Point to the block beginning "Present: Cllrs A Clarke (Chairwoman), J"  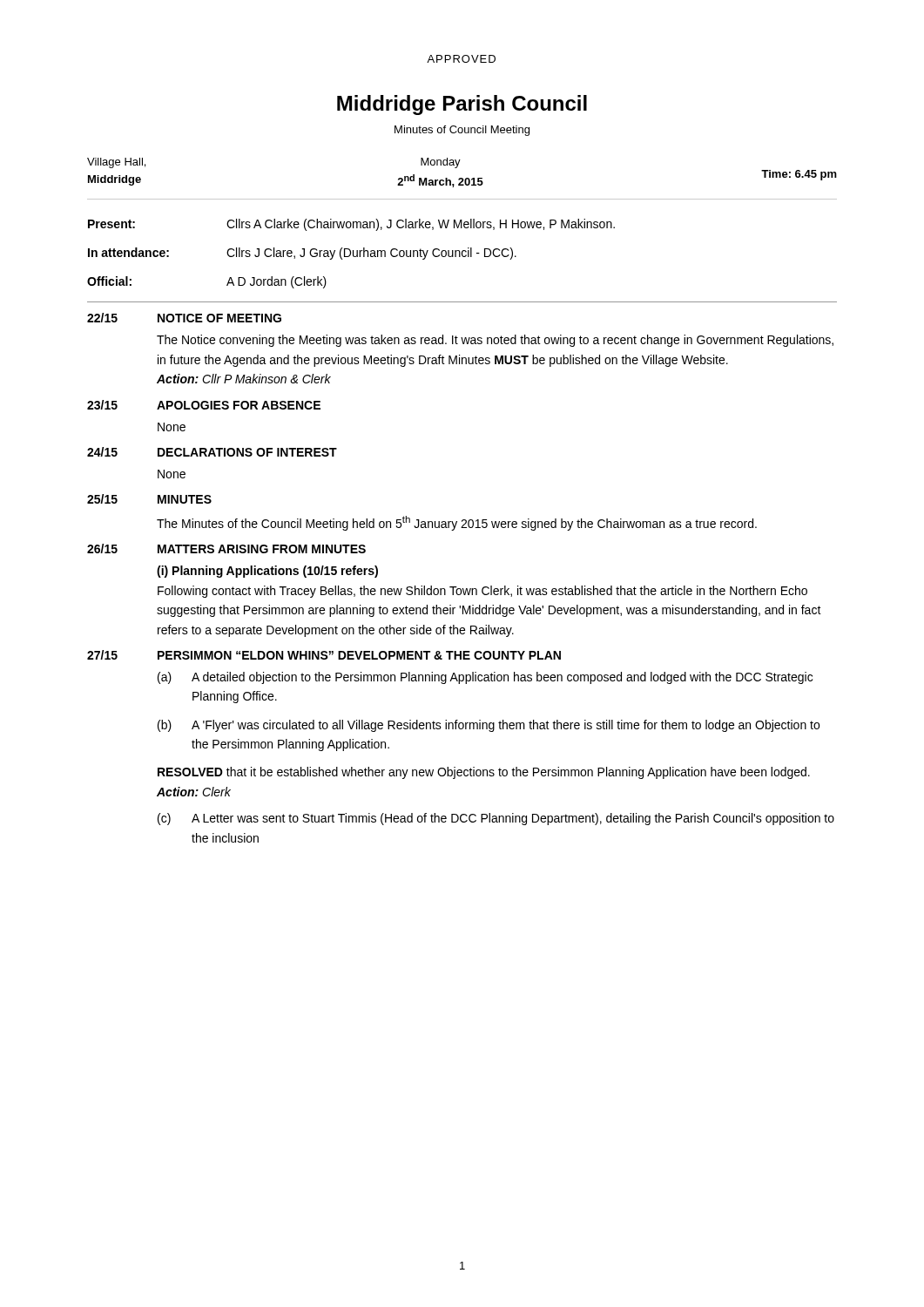pyautogui.click(x=462, y=225)
